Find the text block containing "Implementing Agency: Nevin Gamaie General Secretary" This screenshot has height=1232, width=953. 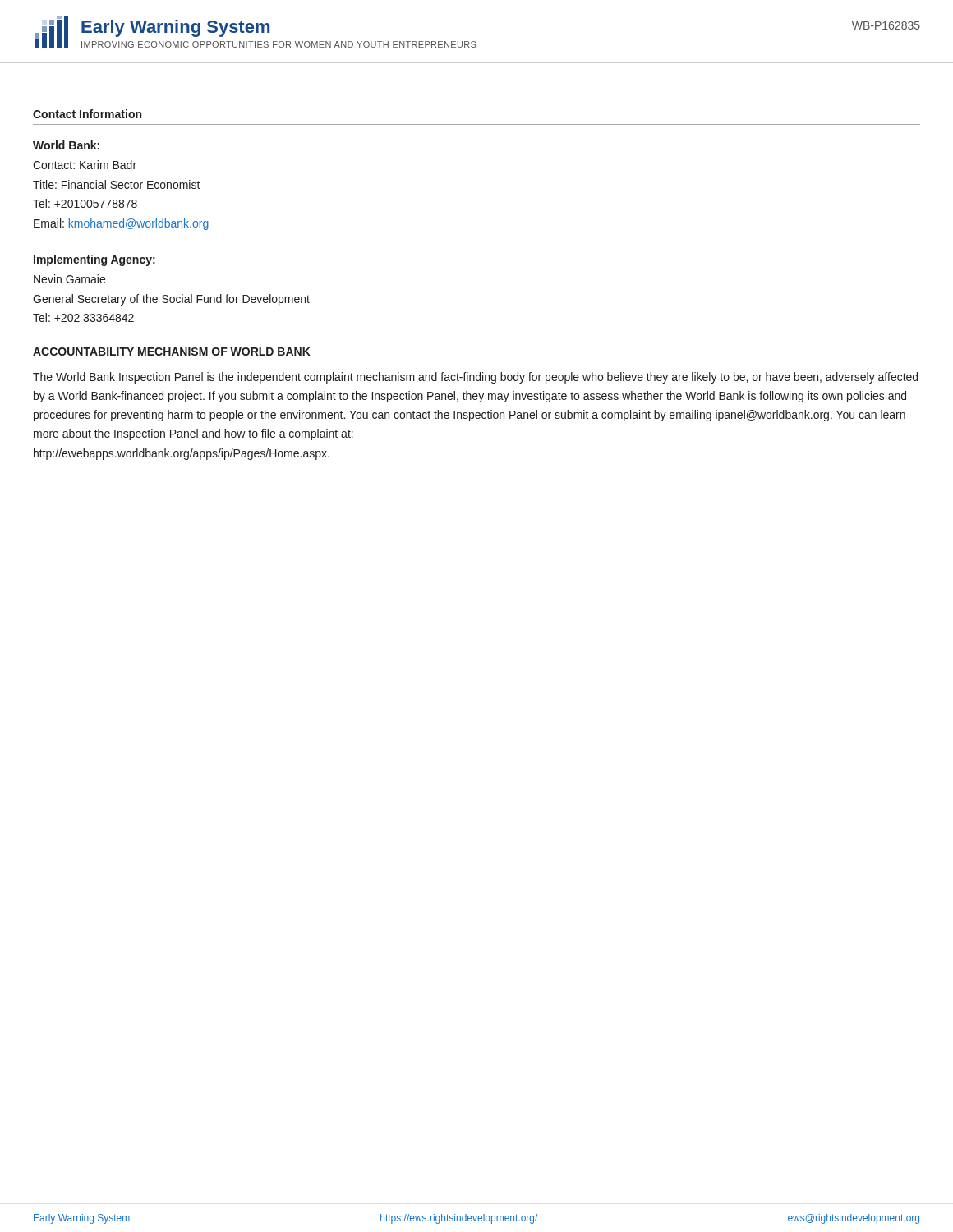(x=94, y=260)
